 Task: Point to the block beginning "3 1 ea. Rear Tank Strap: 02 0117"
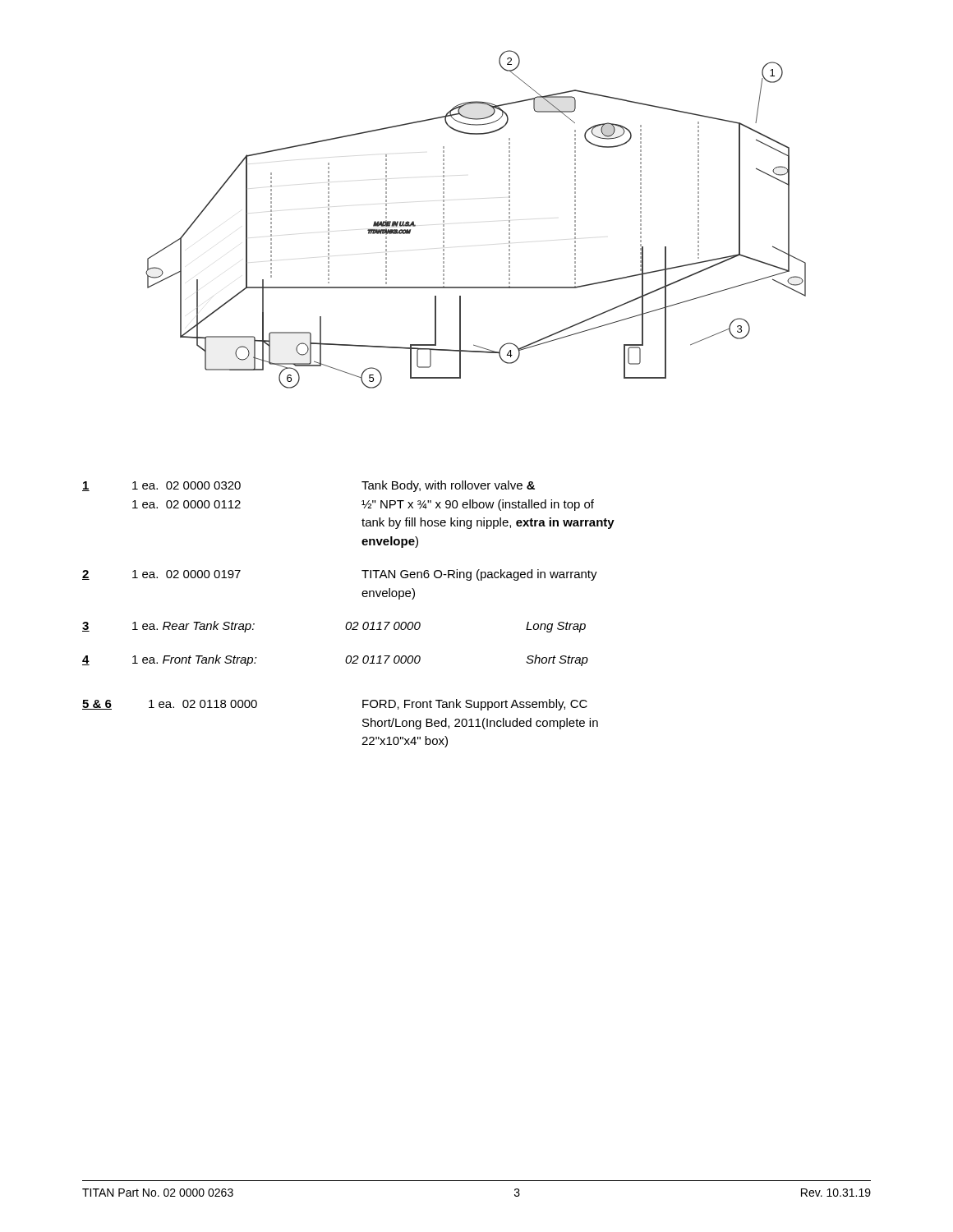pyautogui.click(x=203, y=626)
